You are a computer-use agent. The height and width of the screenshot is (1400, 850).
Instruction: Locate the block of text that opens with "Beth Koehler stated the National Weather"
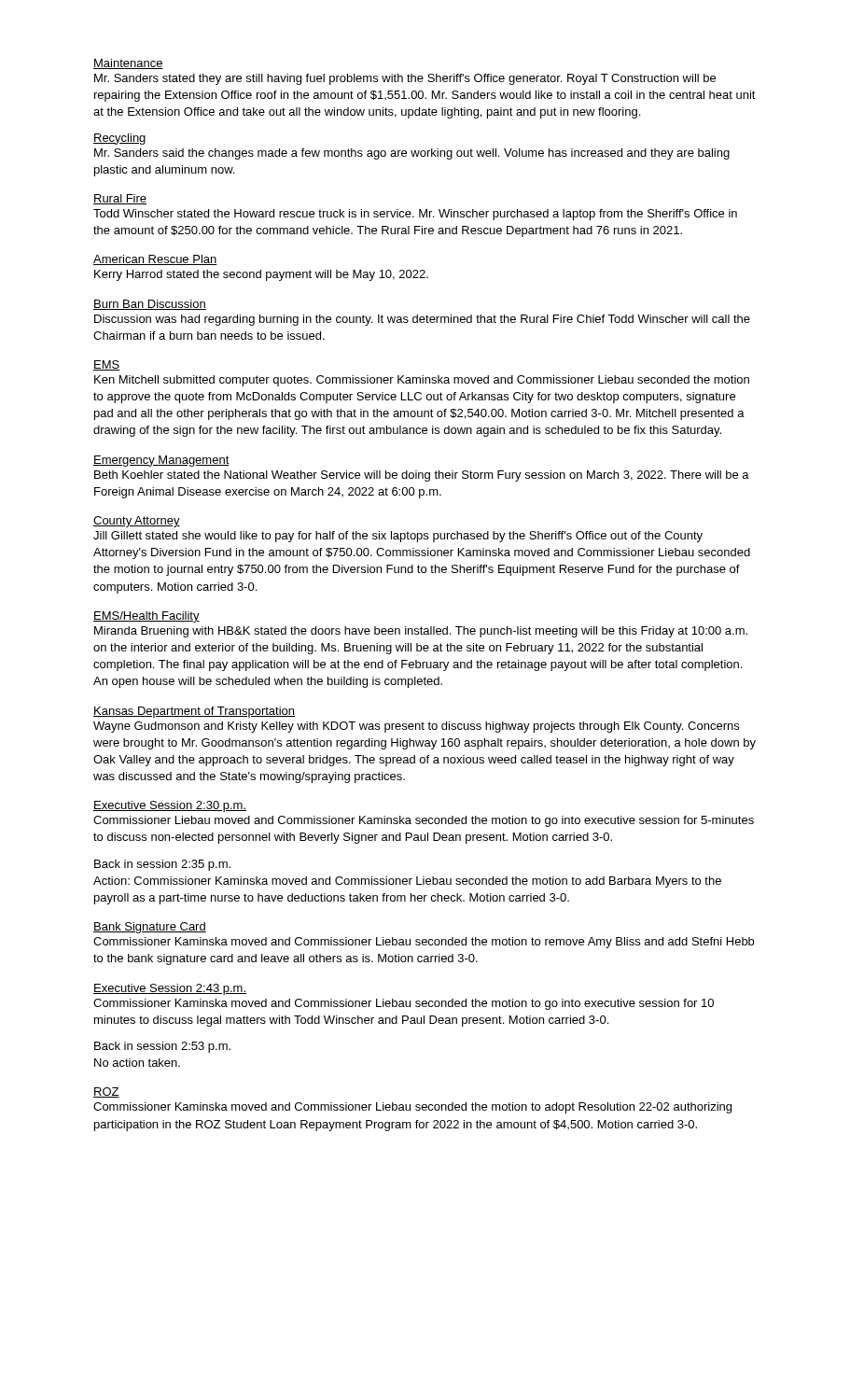tap(425, 483)
